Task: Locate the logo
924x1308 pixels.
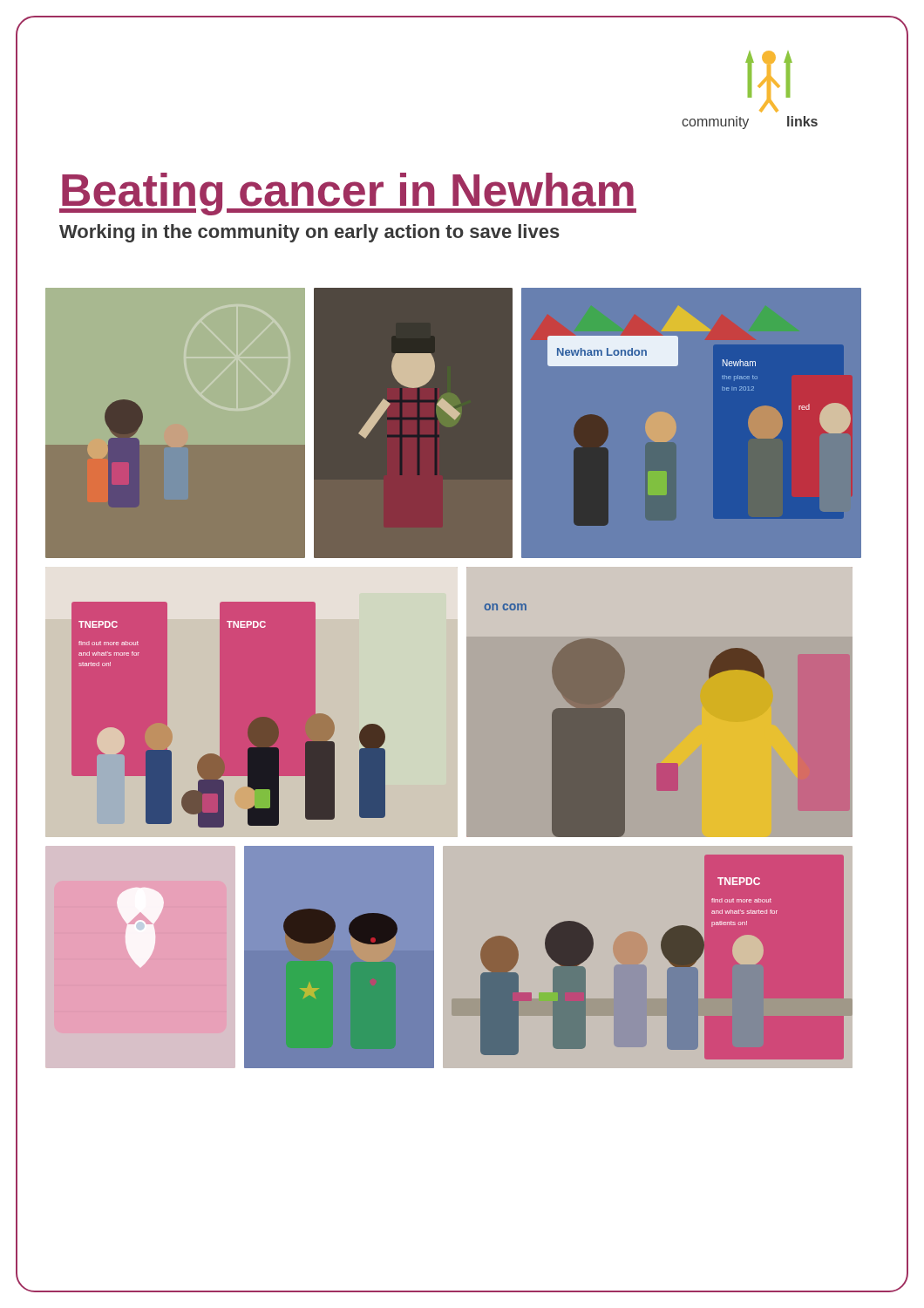Action: (769, 91)
